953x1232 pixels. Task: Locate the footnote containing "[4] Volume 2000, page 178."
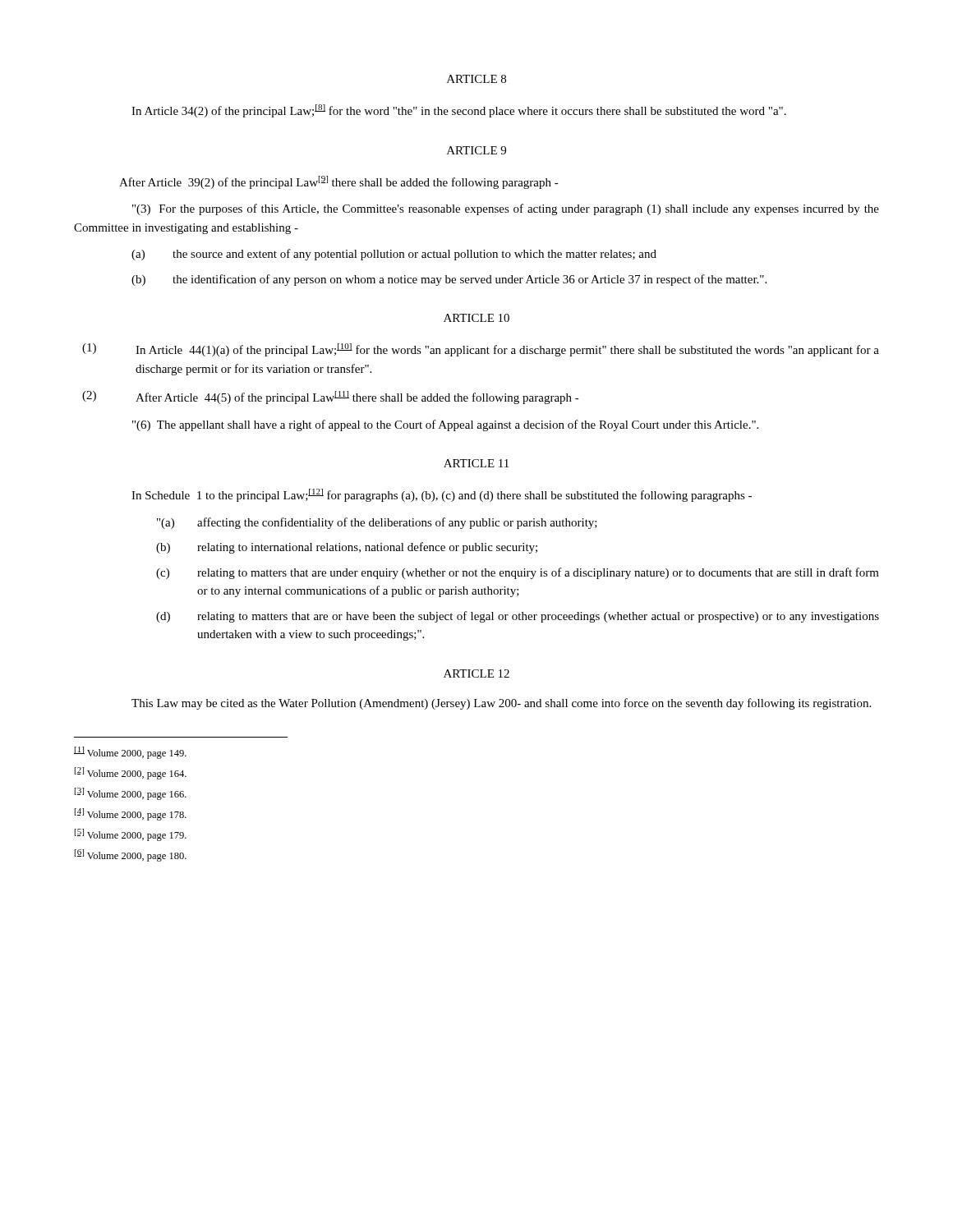[x=130, y=813]
